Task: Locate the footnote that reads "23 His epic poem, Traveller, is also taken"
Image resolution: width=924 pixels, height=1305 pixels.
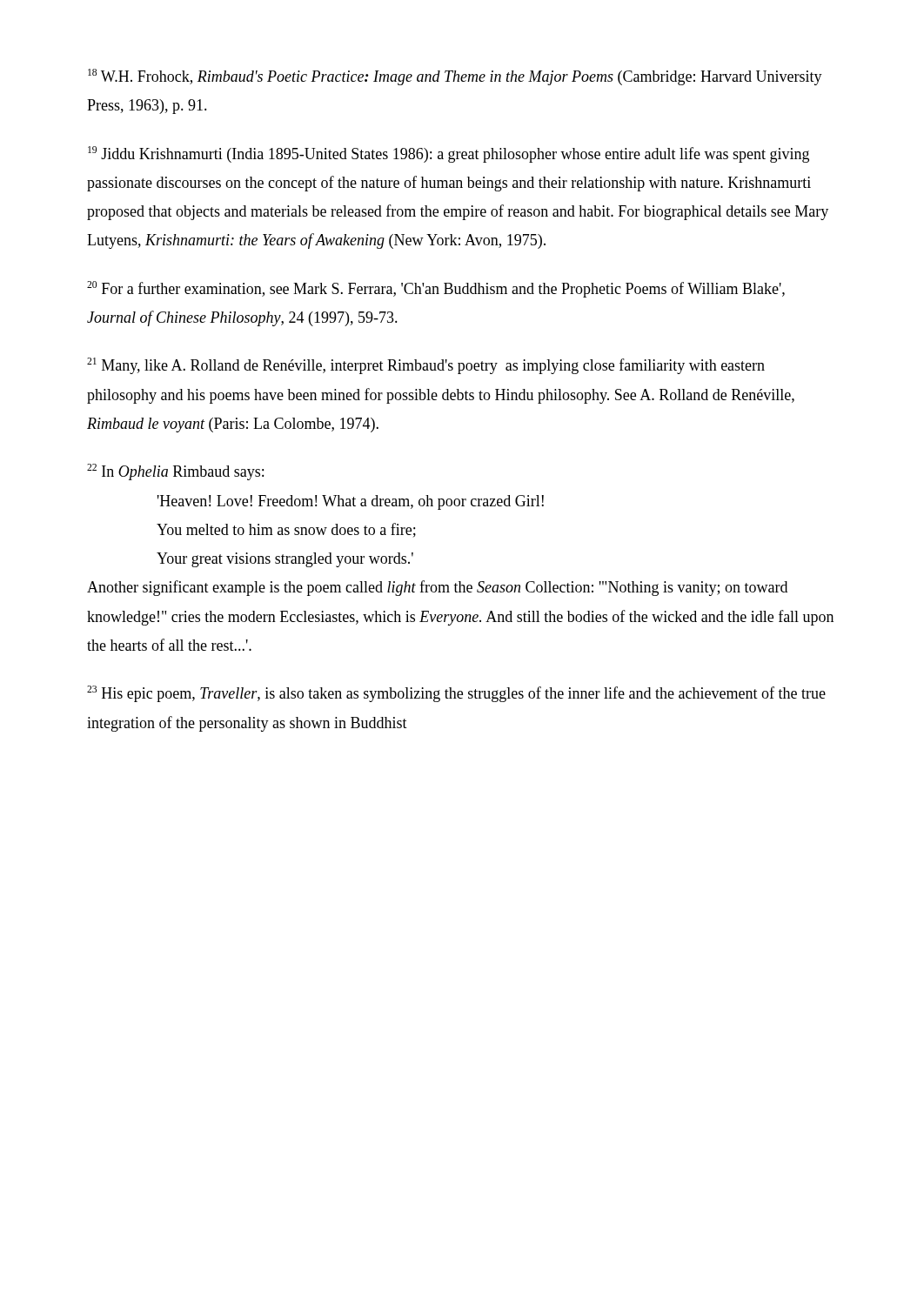Action: [462, 709]
